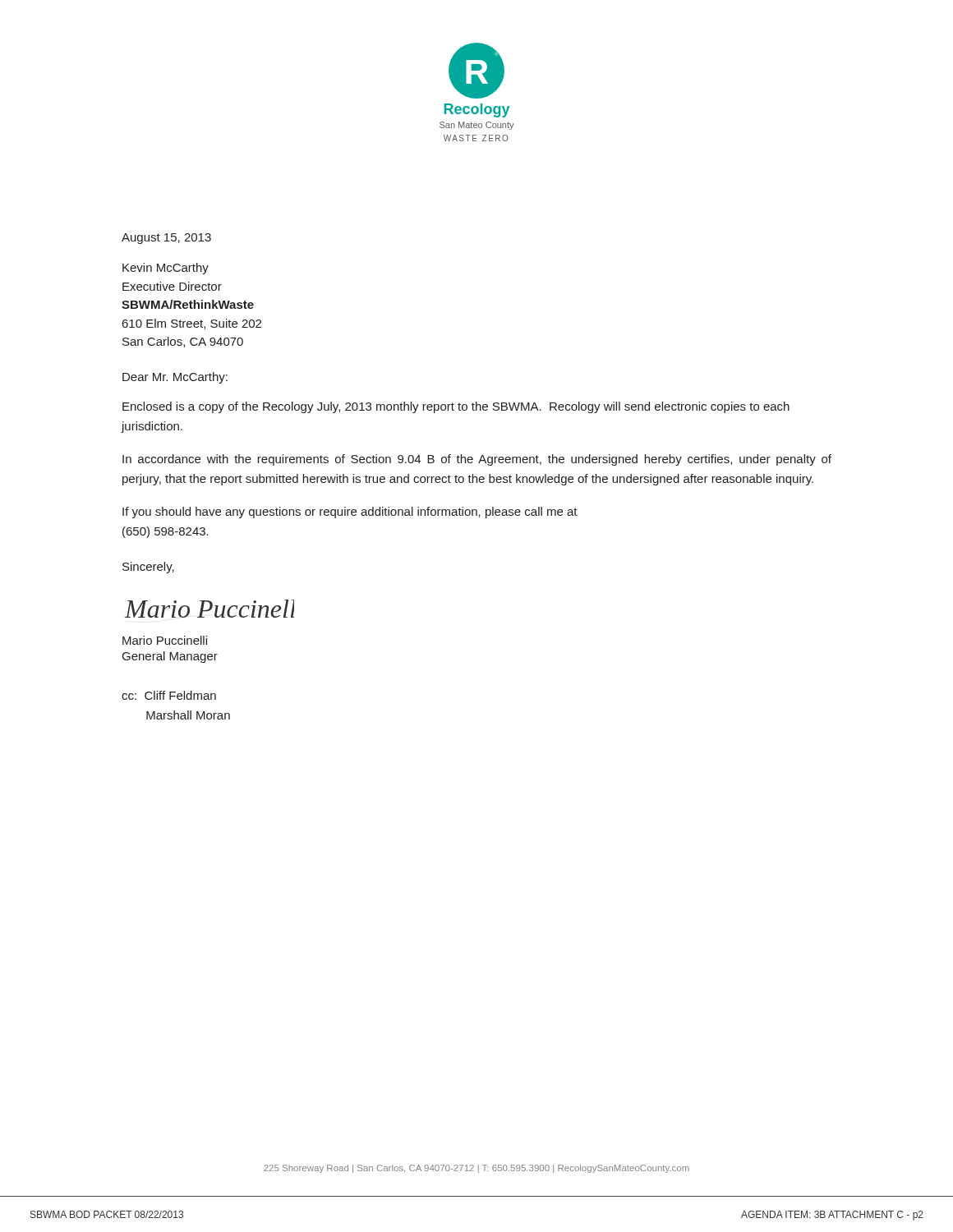Locate the text block containing "If you should"
The image size is (953, 1232).
tap(349, 521)
